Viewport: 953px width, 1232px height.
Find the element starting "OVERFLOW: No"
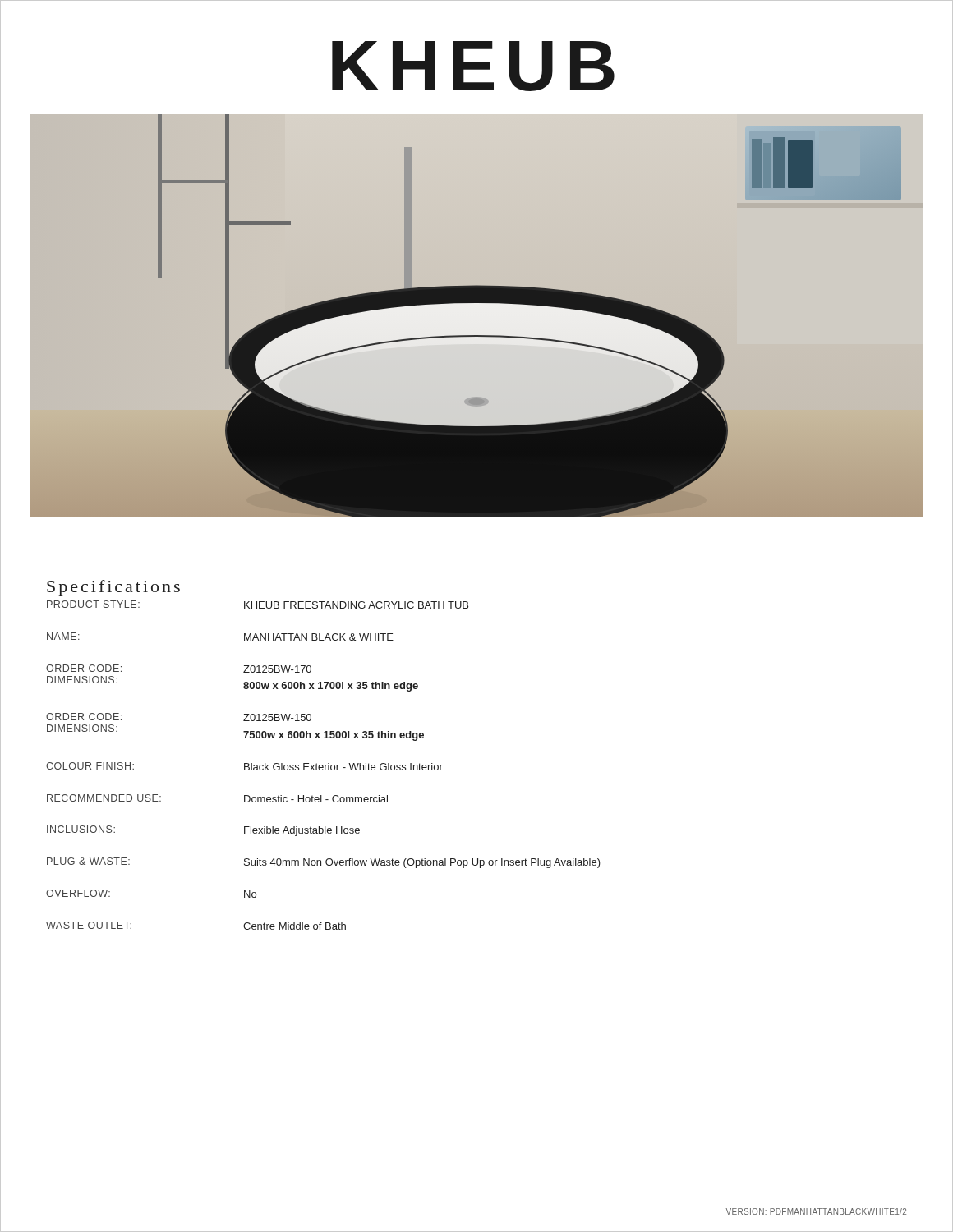80,893
